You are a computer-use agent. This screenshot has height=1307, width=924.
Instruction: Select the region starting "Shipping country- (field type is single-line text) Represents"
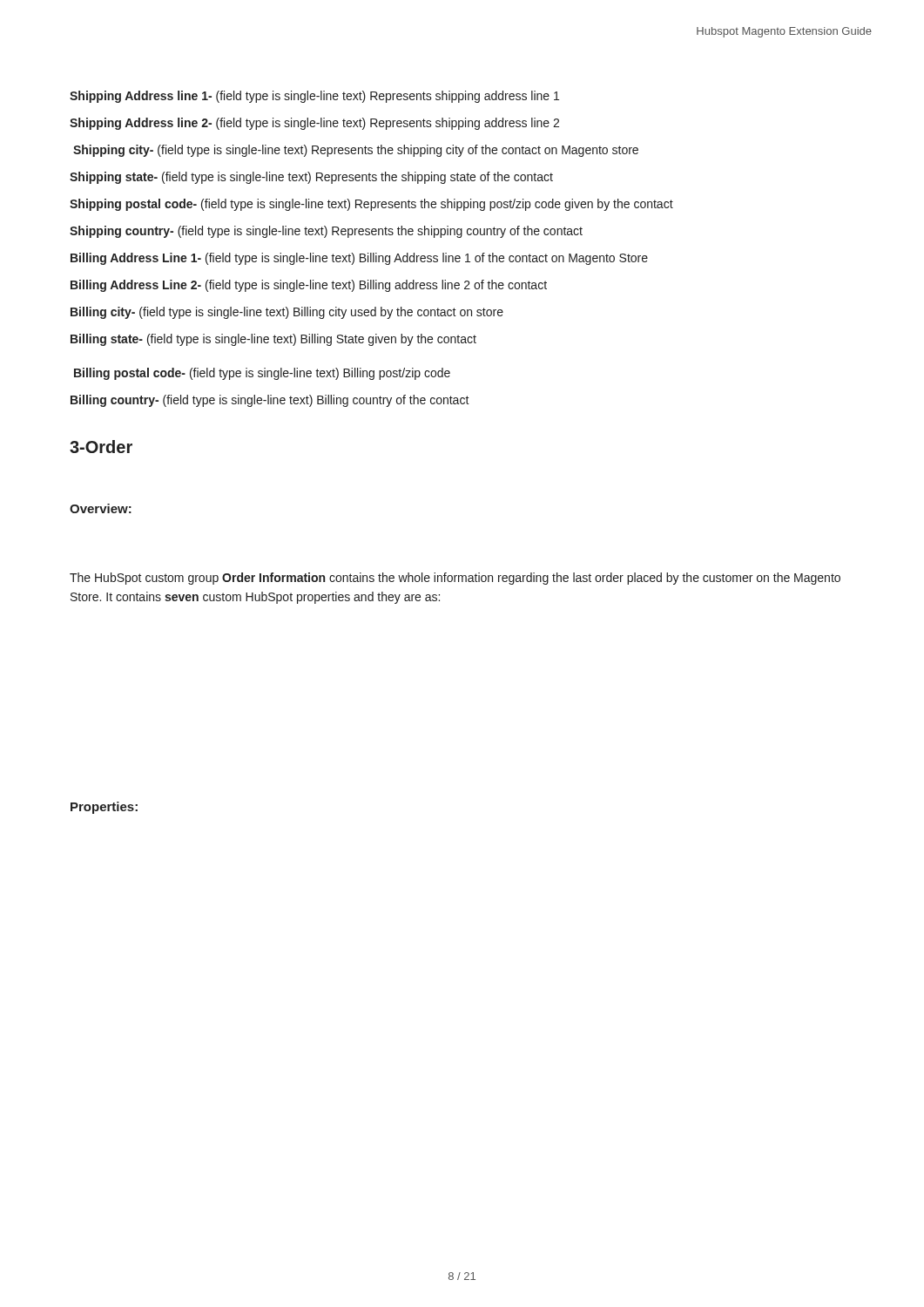(x=326, y=231)
